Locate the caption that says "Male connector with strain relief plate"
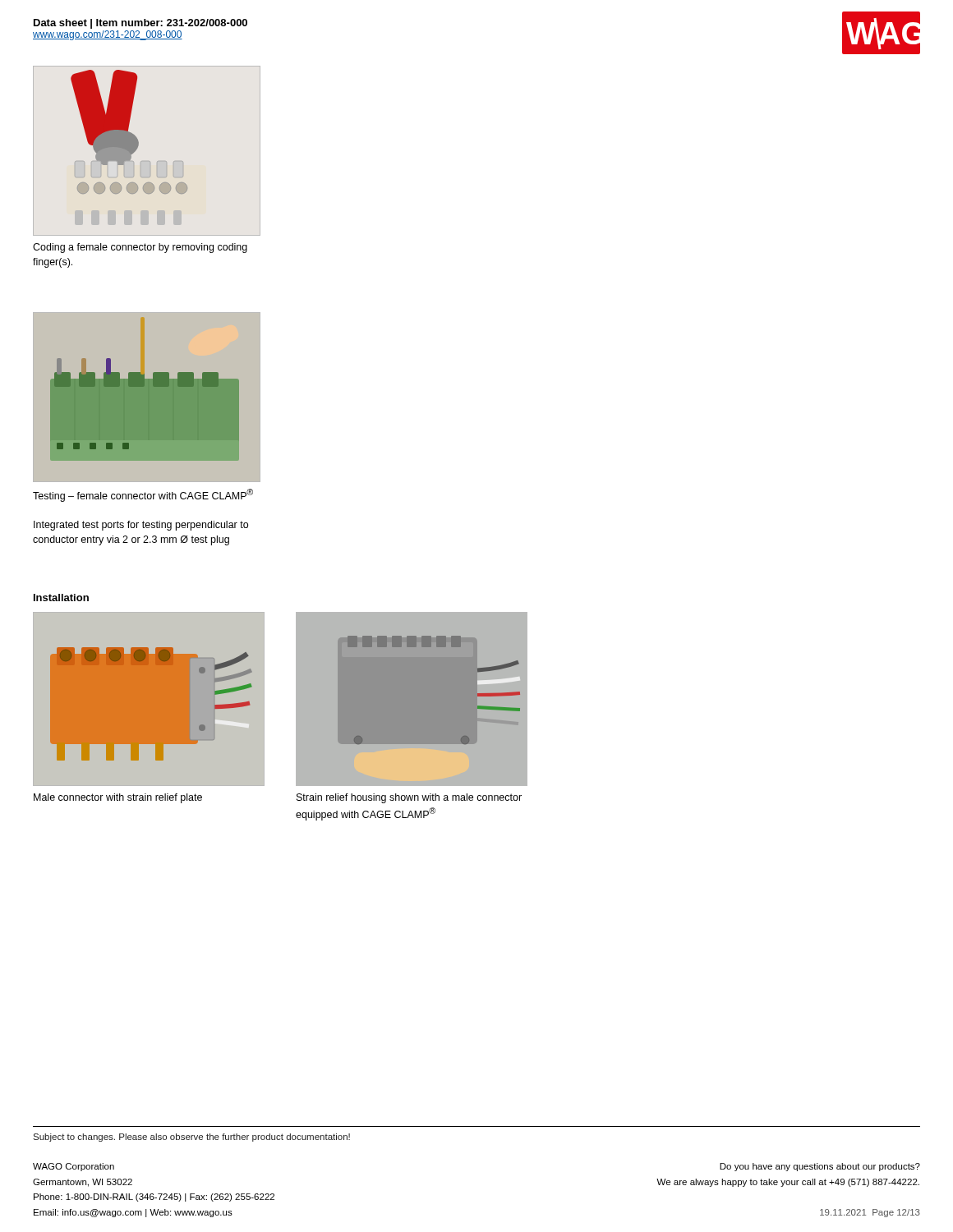The height and width of the screenshot is (1232, 953). (118, 798)
